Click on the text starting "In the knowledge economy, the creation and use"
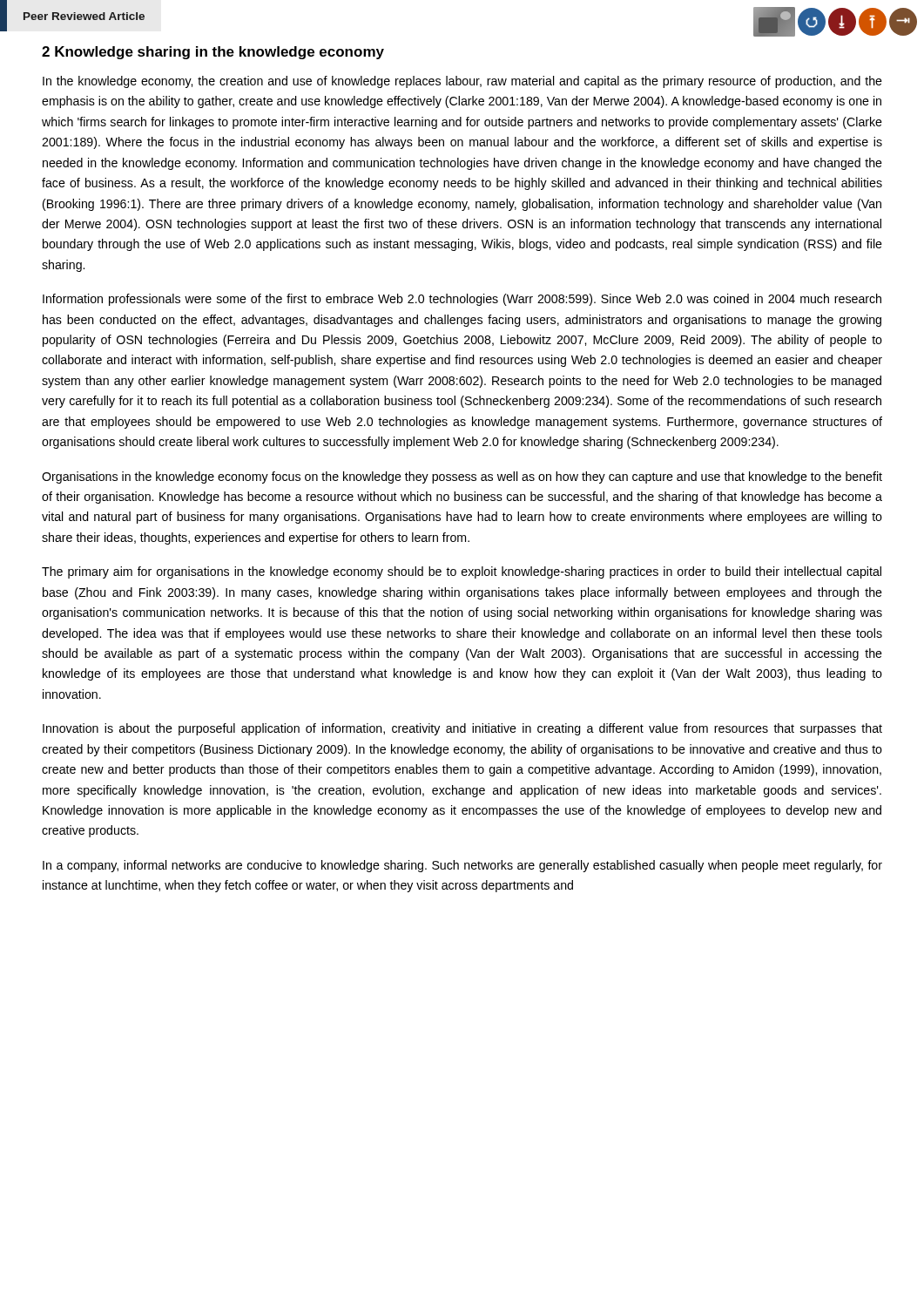 click(x=462, y=173)
